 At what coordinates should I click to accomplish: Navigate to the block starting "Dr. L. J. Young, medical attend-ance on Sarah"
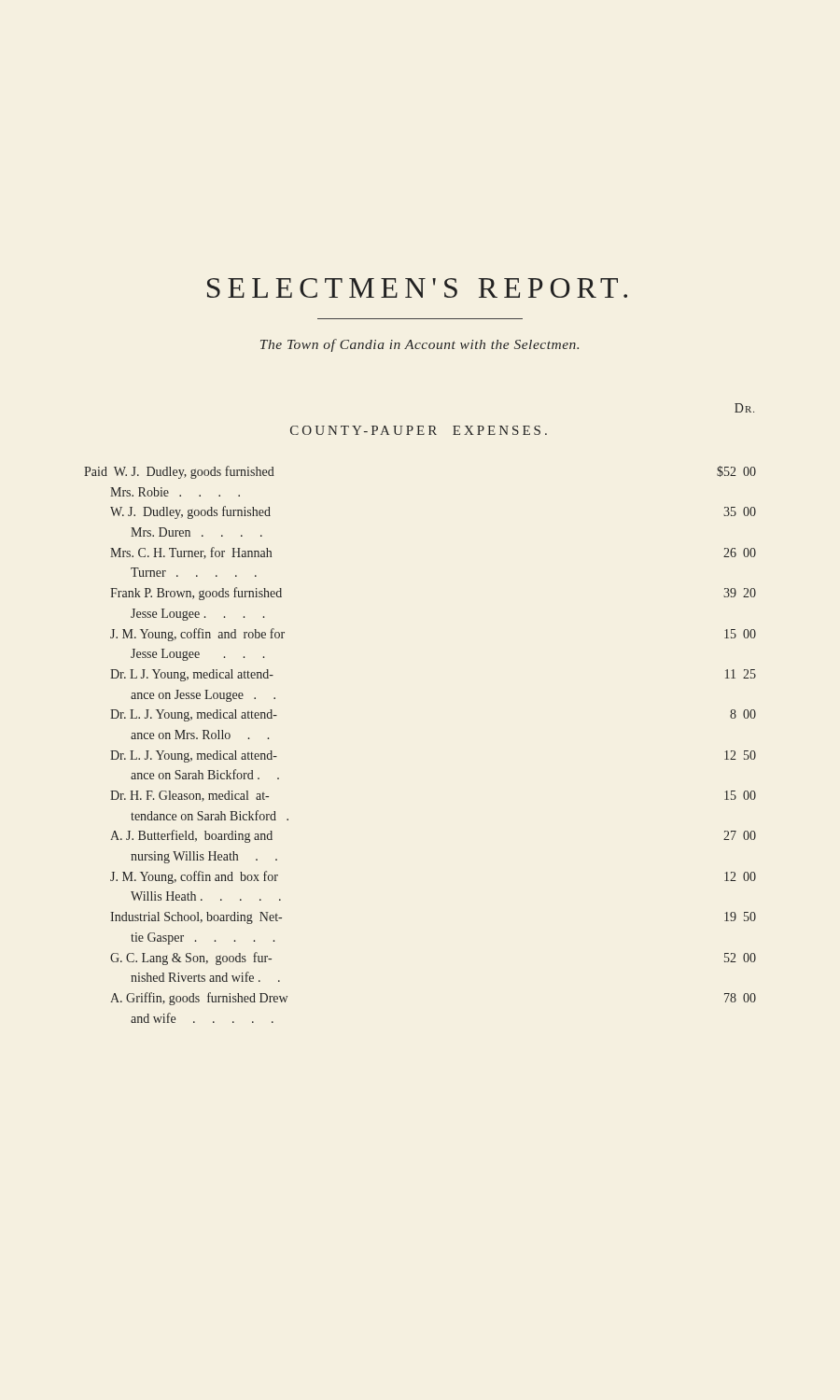[x=187, y=756]
